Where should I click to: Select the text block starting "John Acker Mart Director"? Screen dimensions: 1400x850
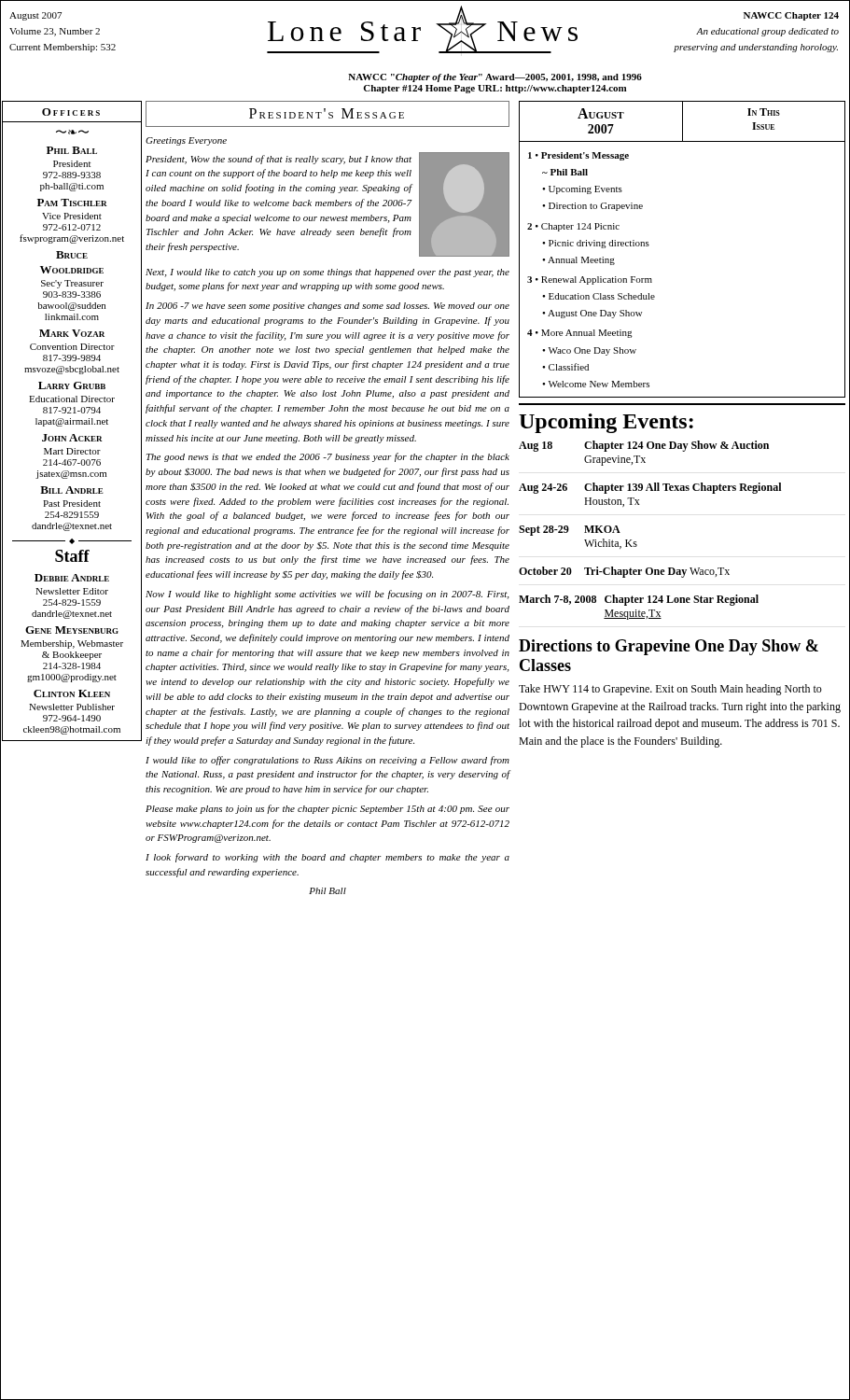coord(72,455)
